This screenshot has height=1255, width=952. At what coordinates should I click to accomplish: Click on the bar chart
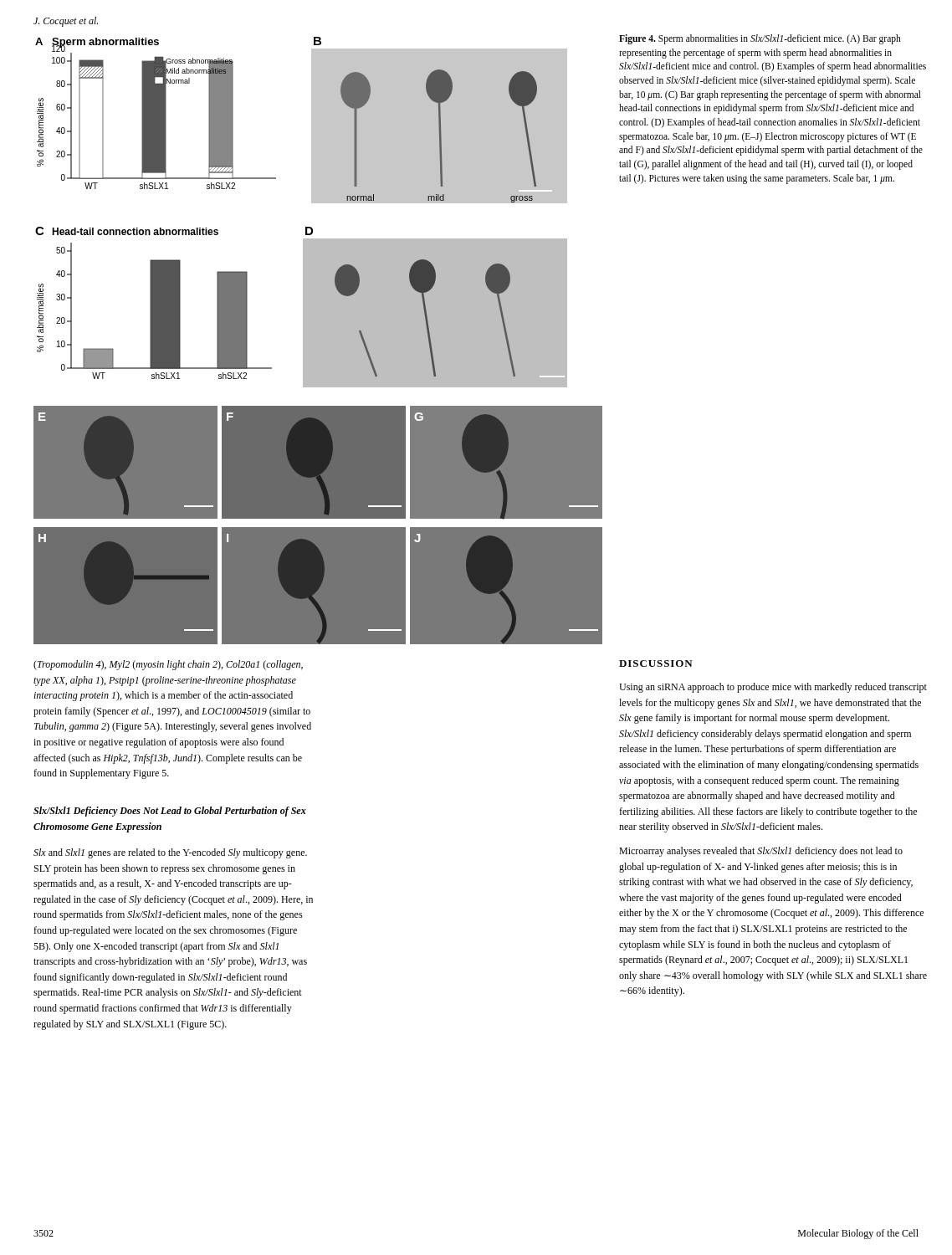pos(163,310)
